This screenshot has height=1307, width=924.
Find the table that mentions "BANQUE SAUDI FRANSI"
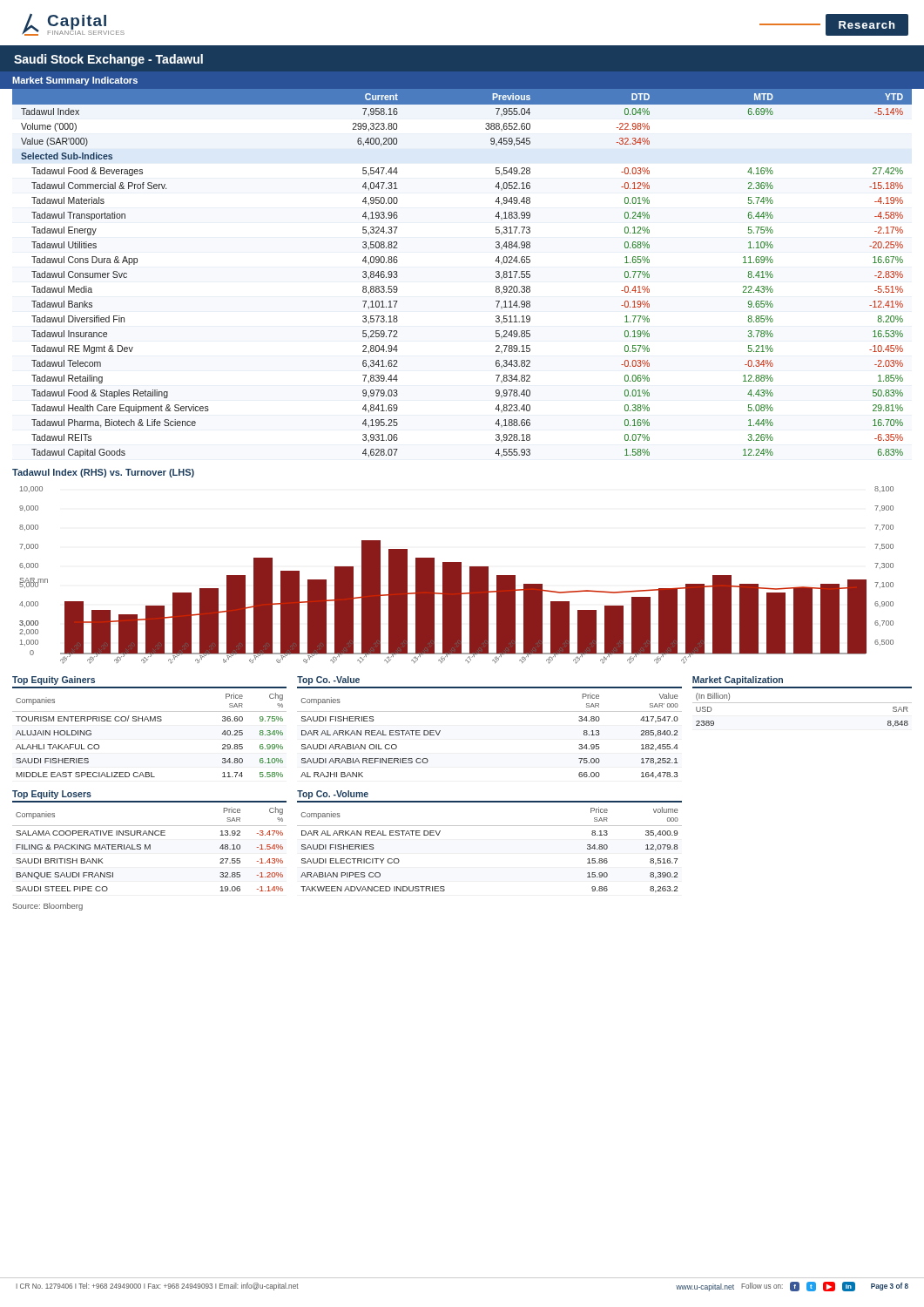pyautogui.click(x=150, y=842)
